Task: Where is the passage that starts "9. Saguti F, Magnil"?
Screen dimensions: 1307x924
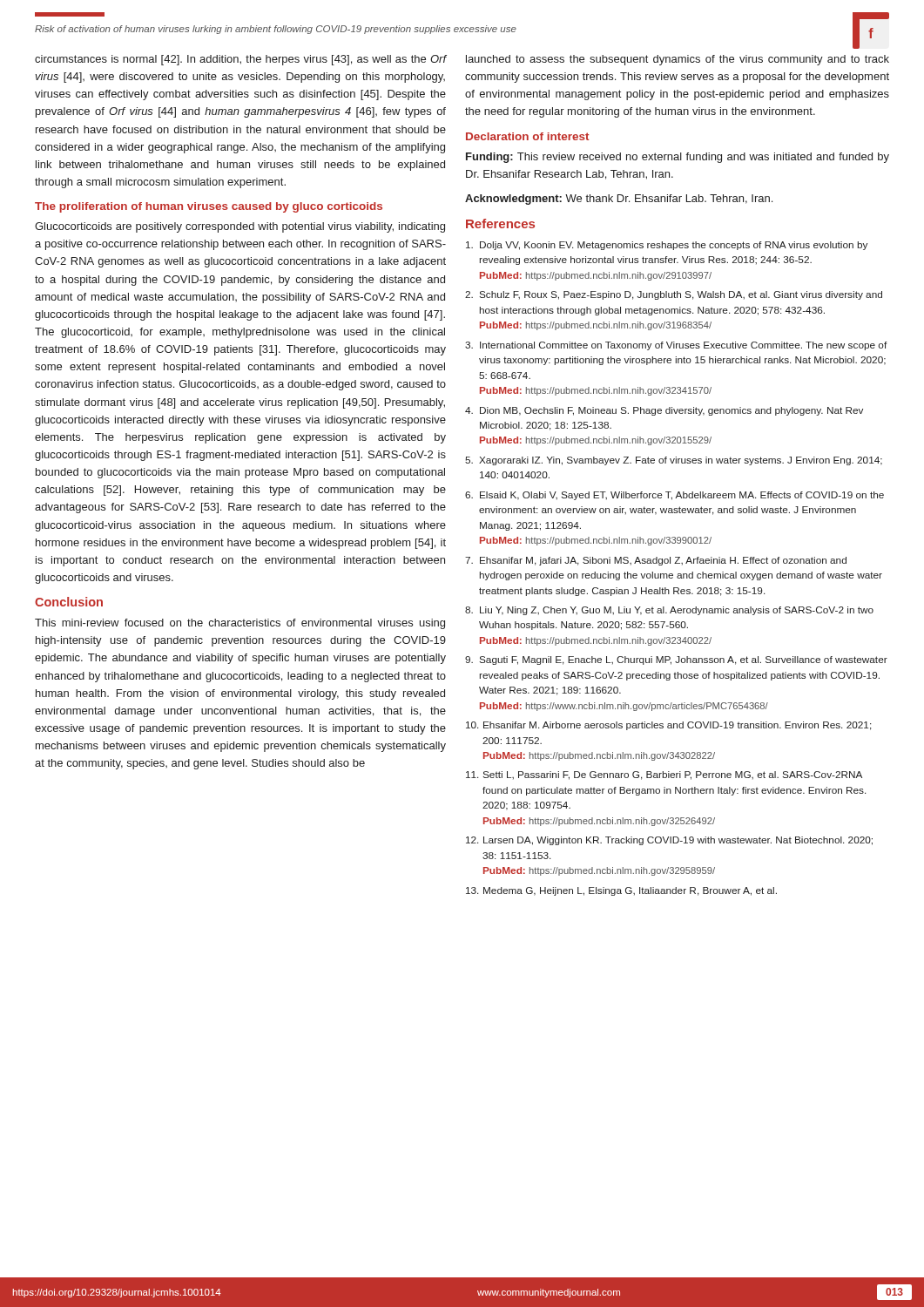Action: coord(677,683)
